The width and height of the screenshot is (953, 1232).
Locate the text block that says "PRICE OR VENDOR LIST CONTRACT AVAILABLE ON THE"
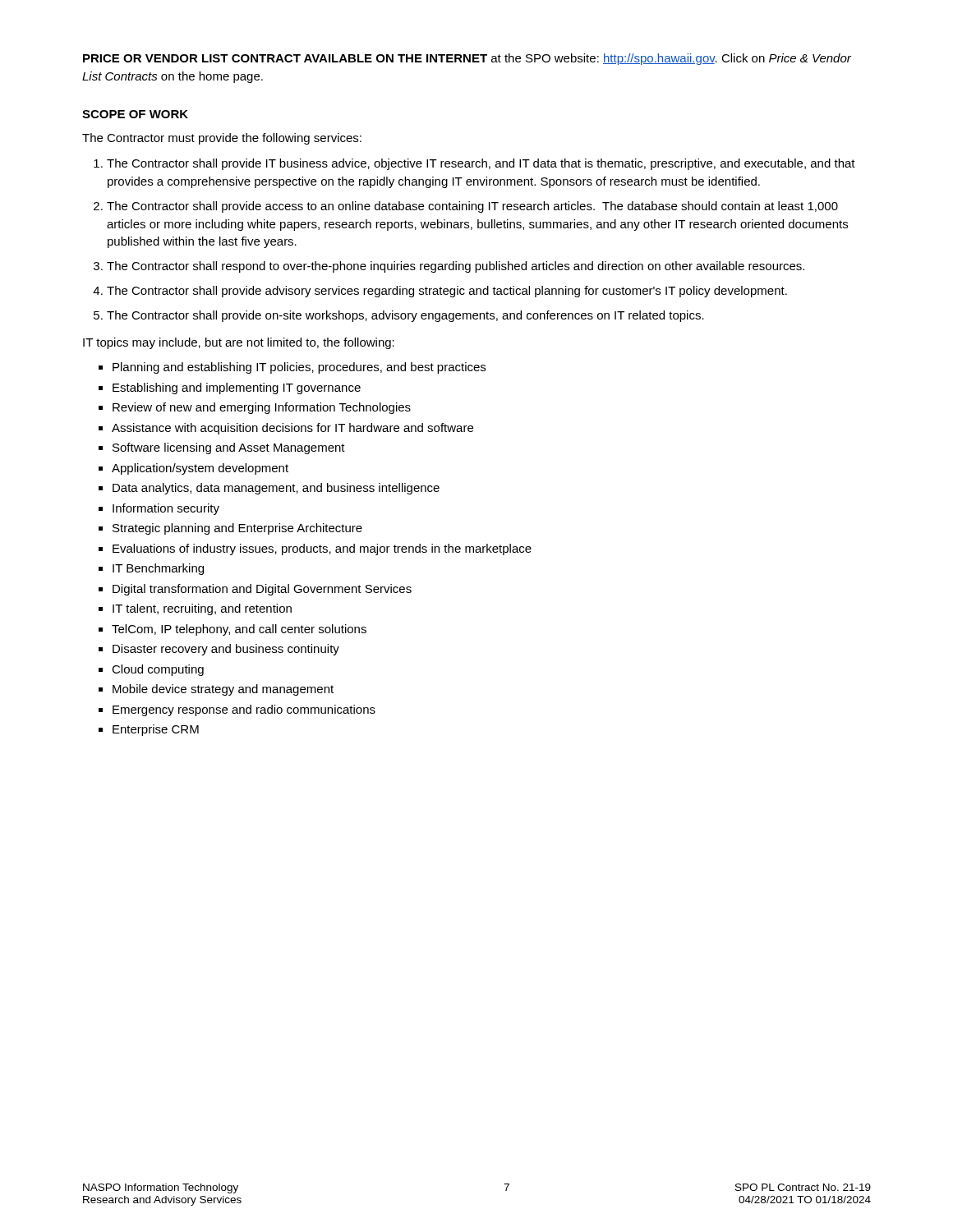click(x=467, y=67)
